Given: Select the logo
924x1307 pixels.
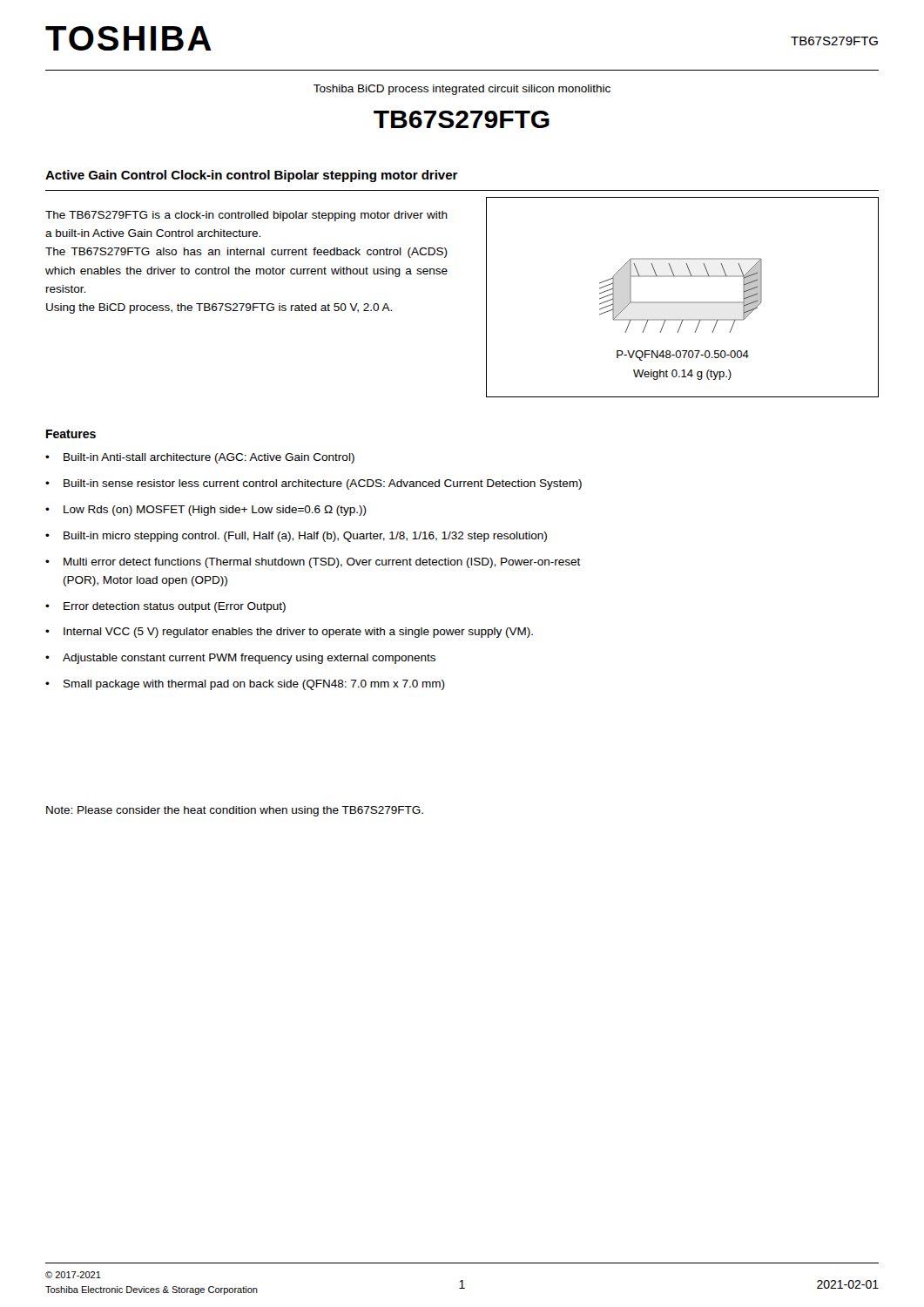Looking at the screenshot, I should tap(129, 39).
